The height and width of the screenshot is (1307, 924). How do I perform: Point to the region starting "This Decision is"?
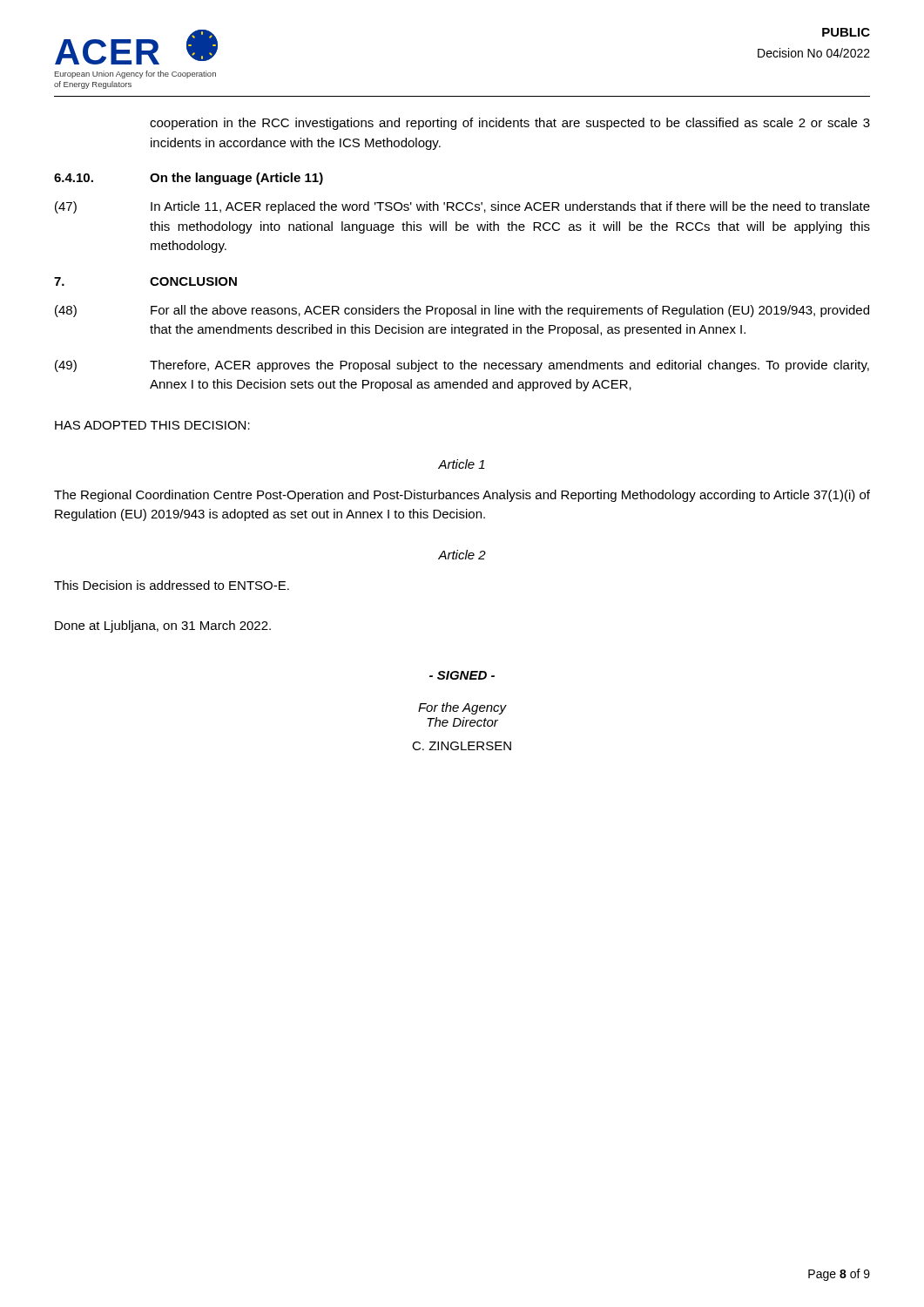click(172, 585)
